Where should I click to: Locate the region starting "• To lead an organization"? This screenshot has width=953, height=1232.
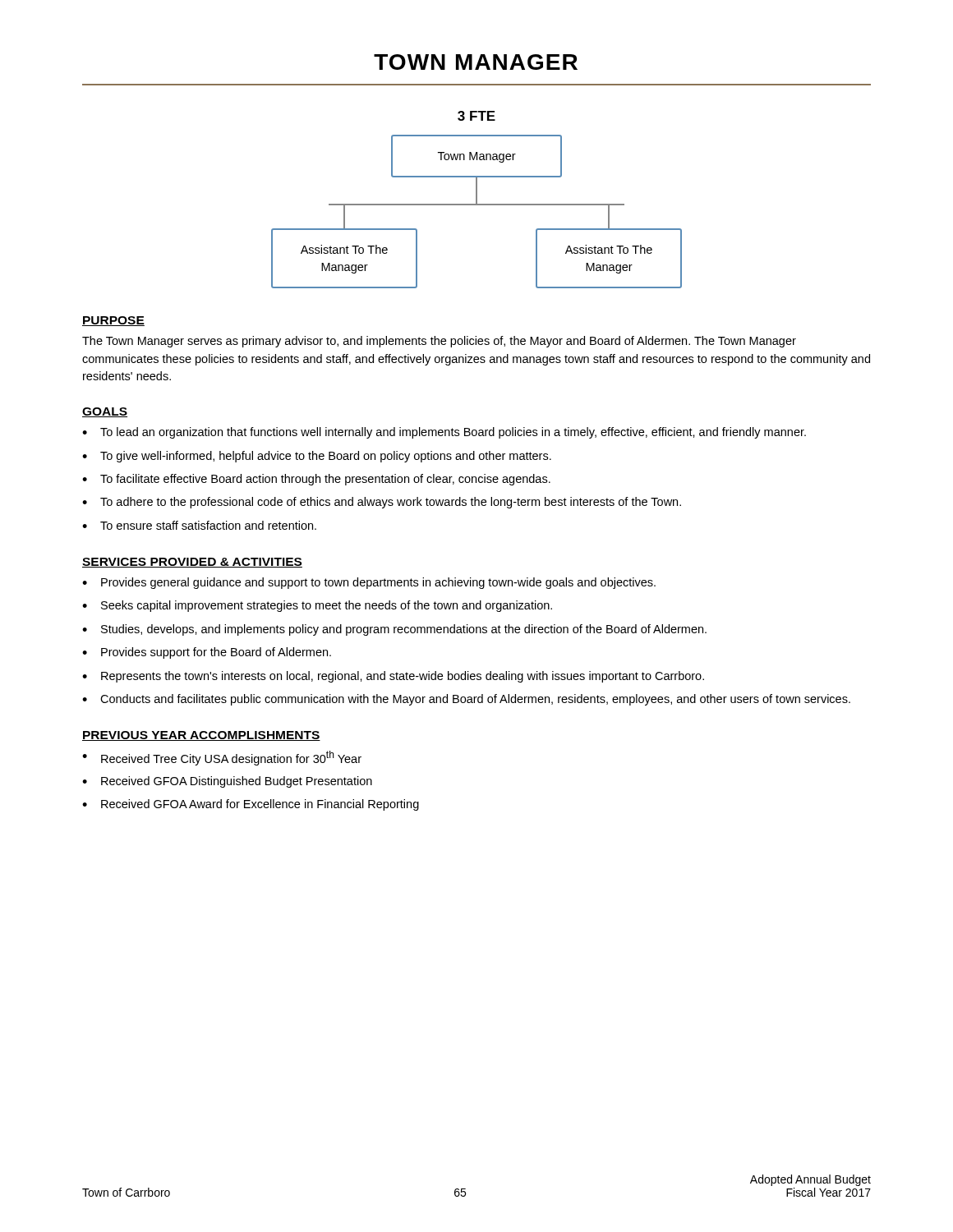[x=476, y=434]
